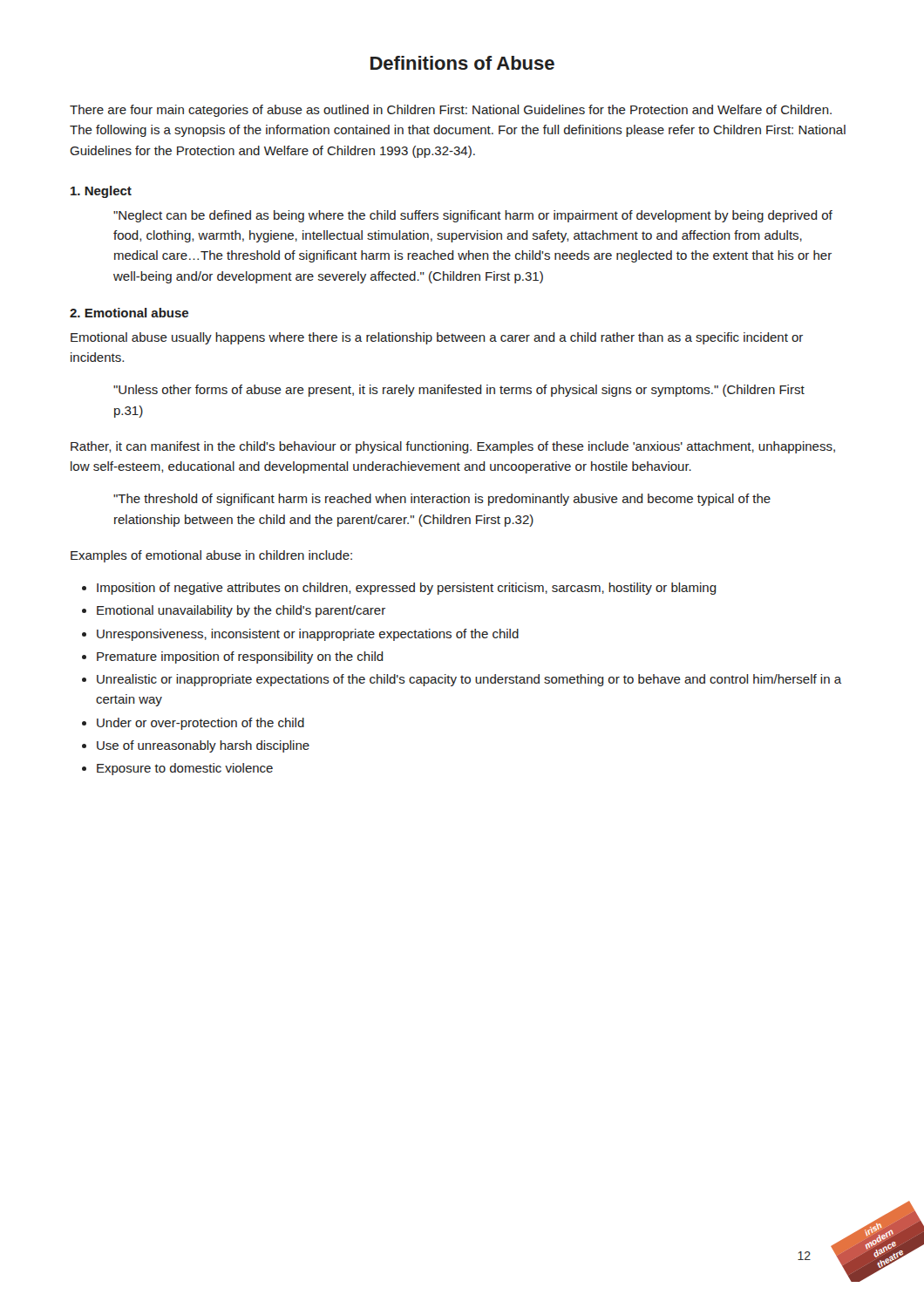
Task: Select the element starting ""Neglect can be defined as"
Action: click(473, 245)
